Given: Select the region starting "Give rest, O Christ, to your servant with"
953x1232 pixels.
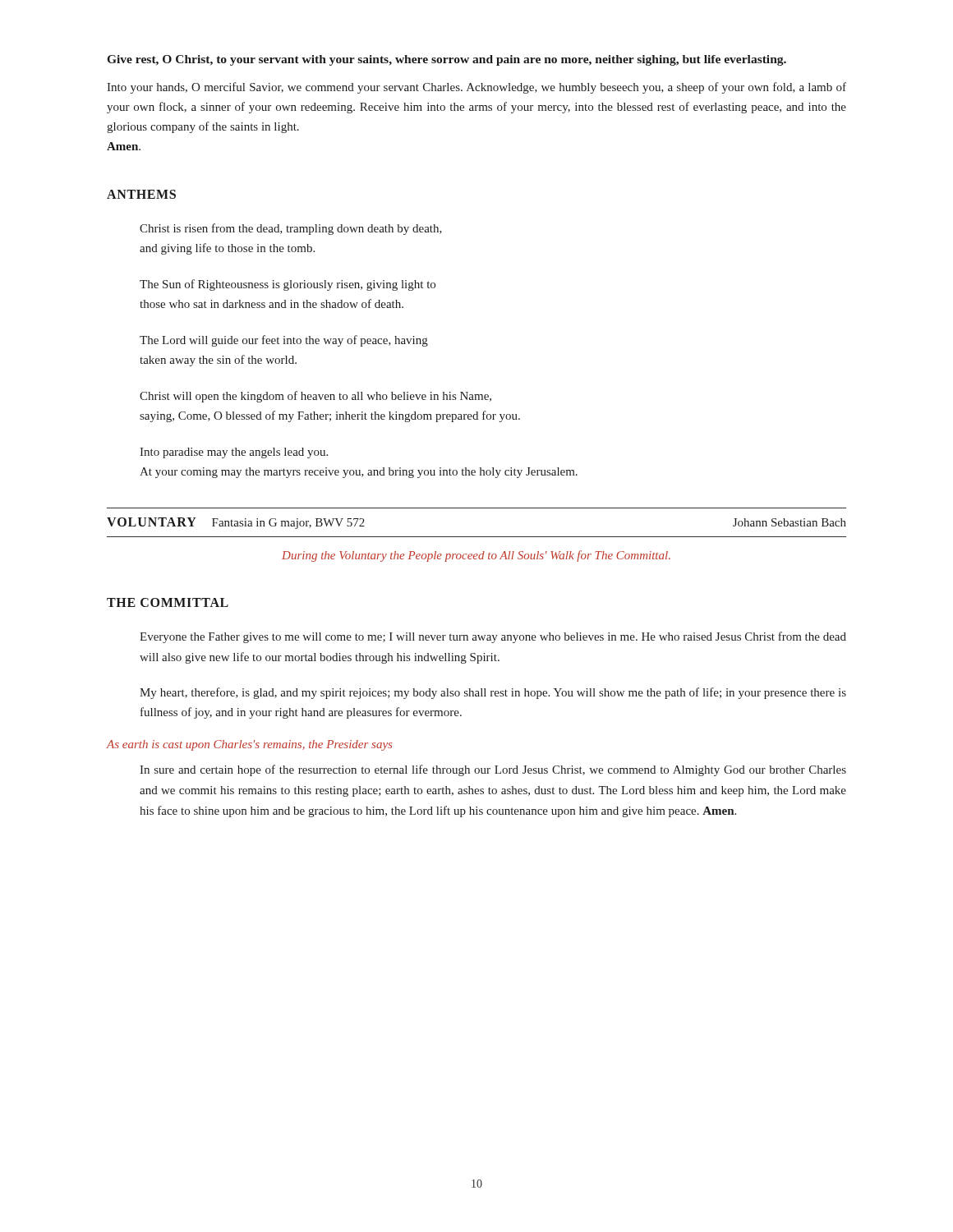Looking at the screenshot, I should coord(476,103).
